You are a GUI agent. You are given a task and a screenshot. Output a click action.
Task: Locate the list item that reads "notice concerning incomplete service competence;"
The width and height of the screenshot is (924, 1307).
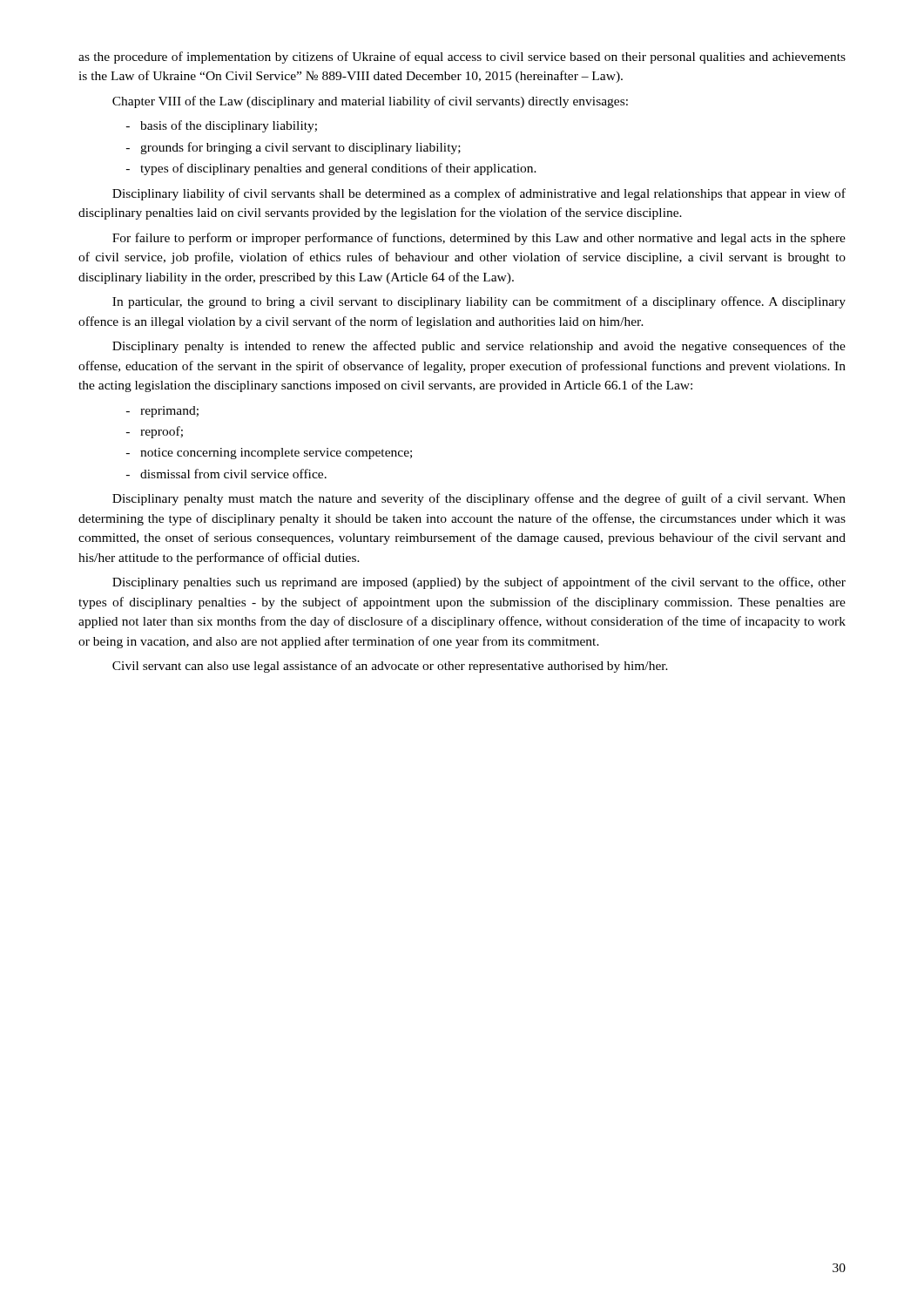(x=269, y=452)
